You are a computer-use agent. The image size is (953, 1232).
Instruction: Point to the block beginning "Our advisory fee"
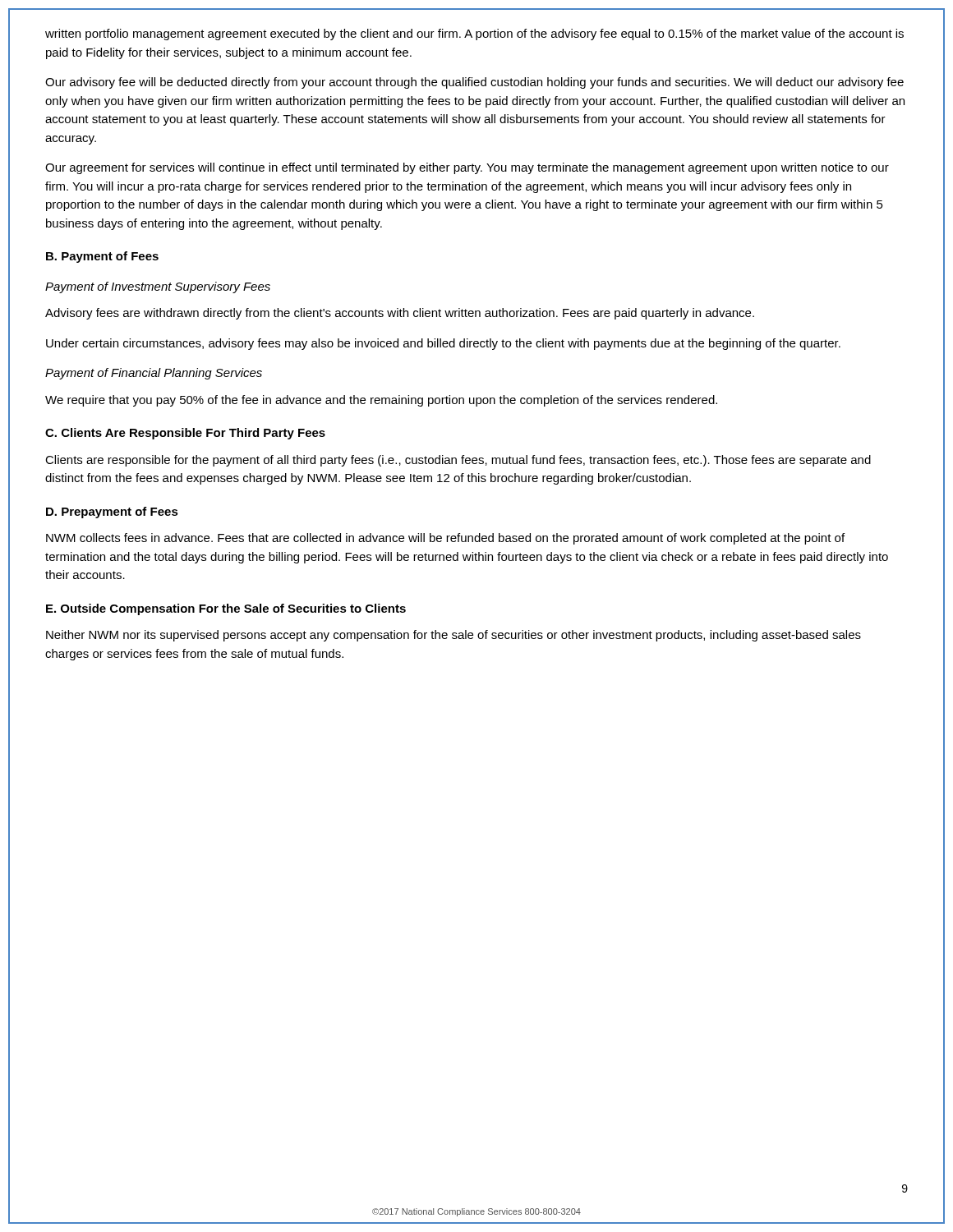click(475, 109)
